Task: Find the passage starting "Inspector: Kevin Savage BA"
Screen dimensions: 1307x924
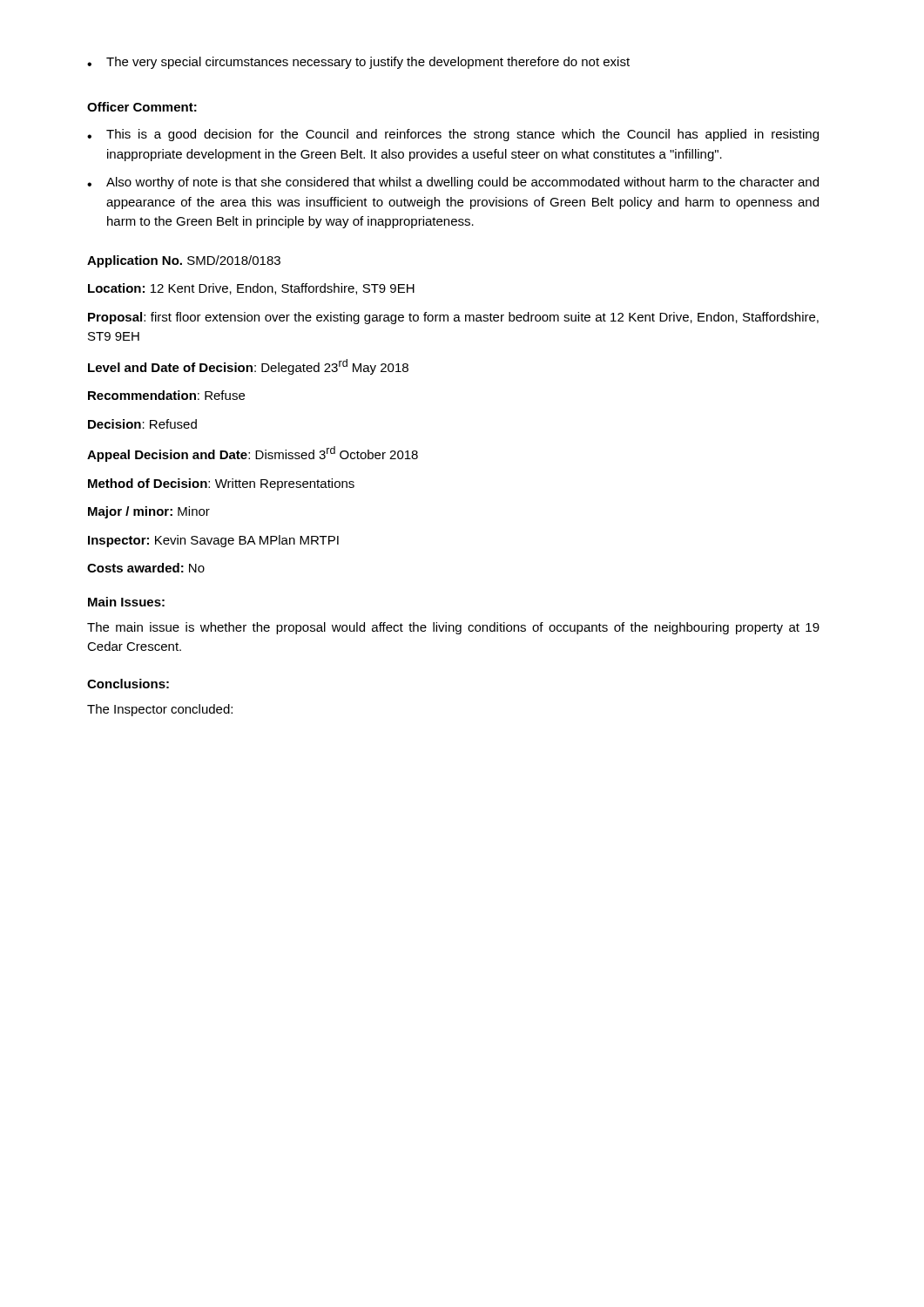Action: [x=213, y=539]
